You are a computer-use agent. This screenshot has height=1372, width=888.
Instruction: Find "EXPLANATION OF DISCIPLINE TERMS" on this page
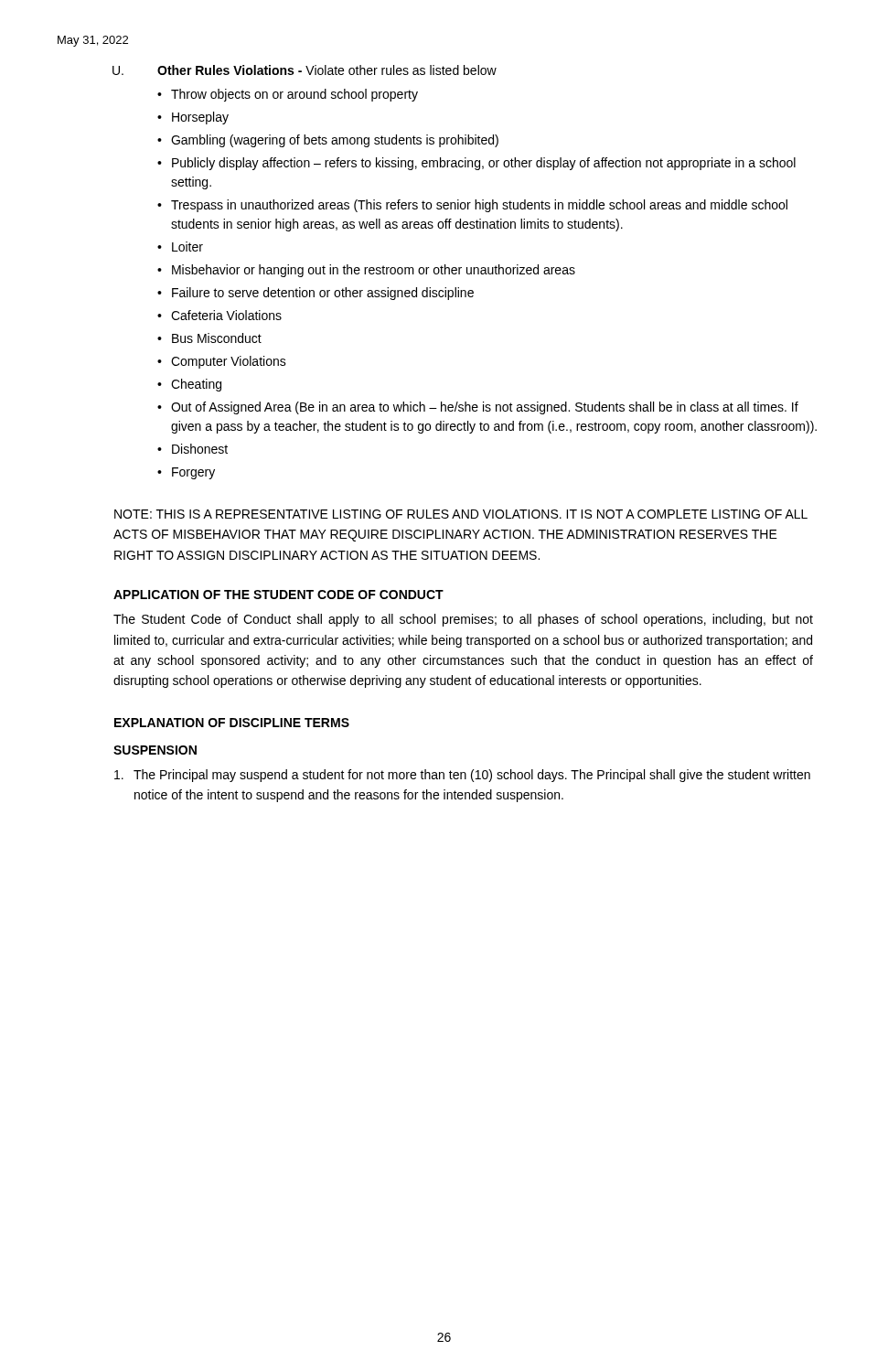[x=231, y=722]
